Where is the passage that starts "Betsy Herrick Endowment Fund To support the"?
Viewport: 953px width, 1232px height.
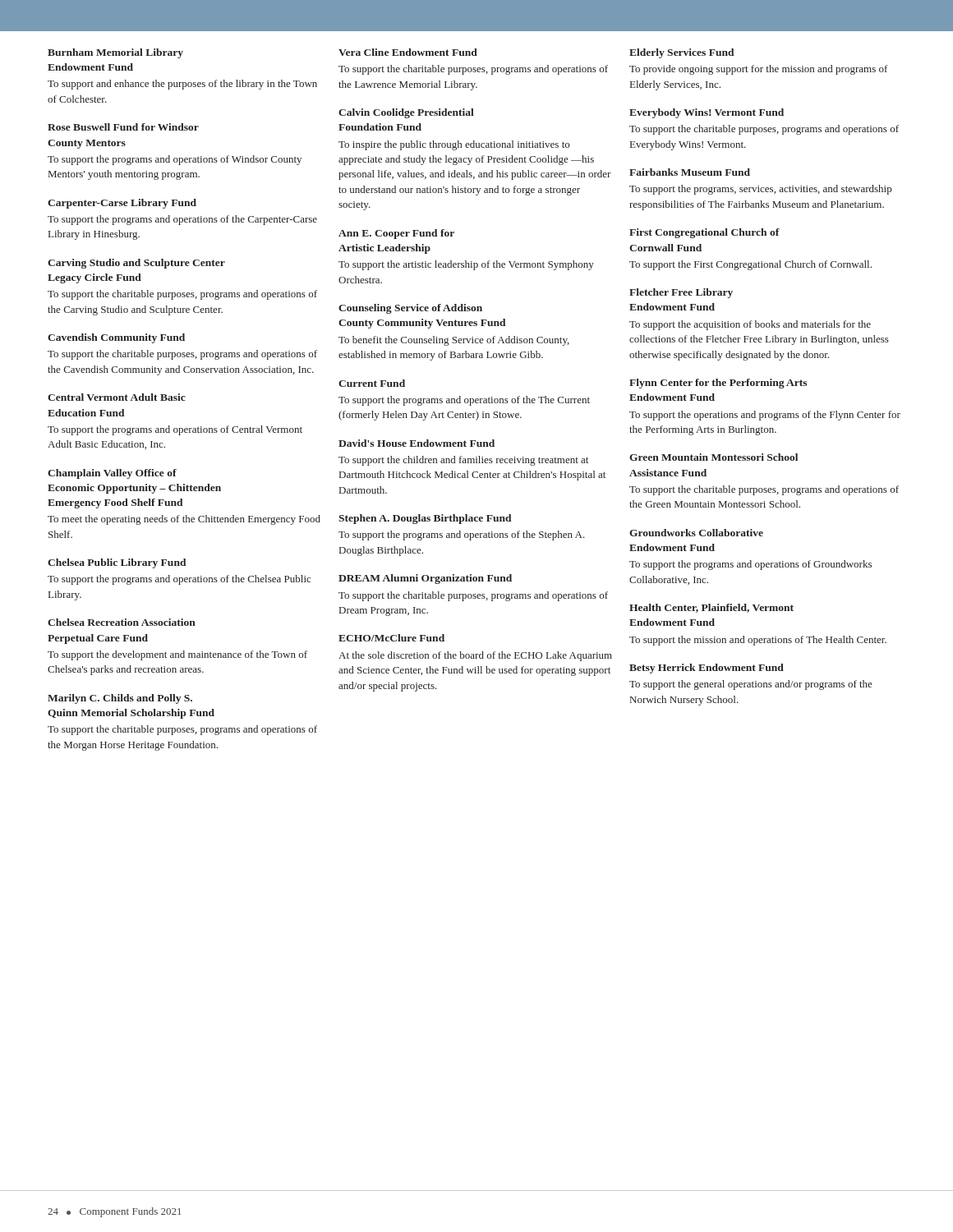click(x=767, y=684)
